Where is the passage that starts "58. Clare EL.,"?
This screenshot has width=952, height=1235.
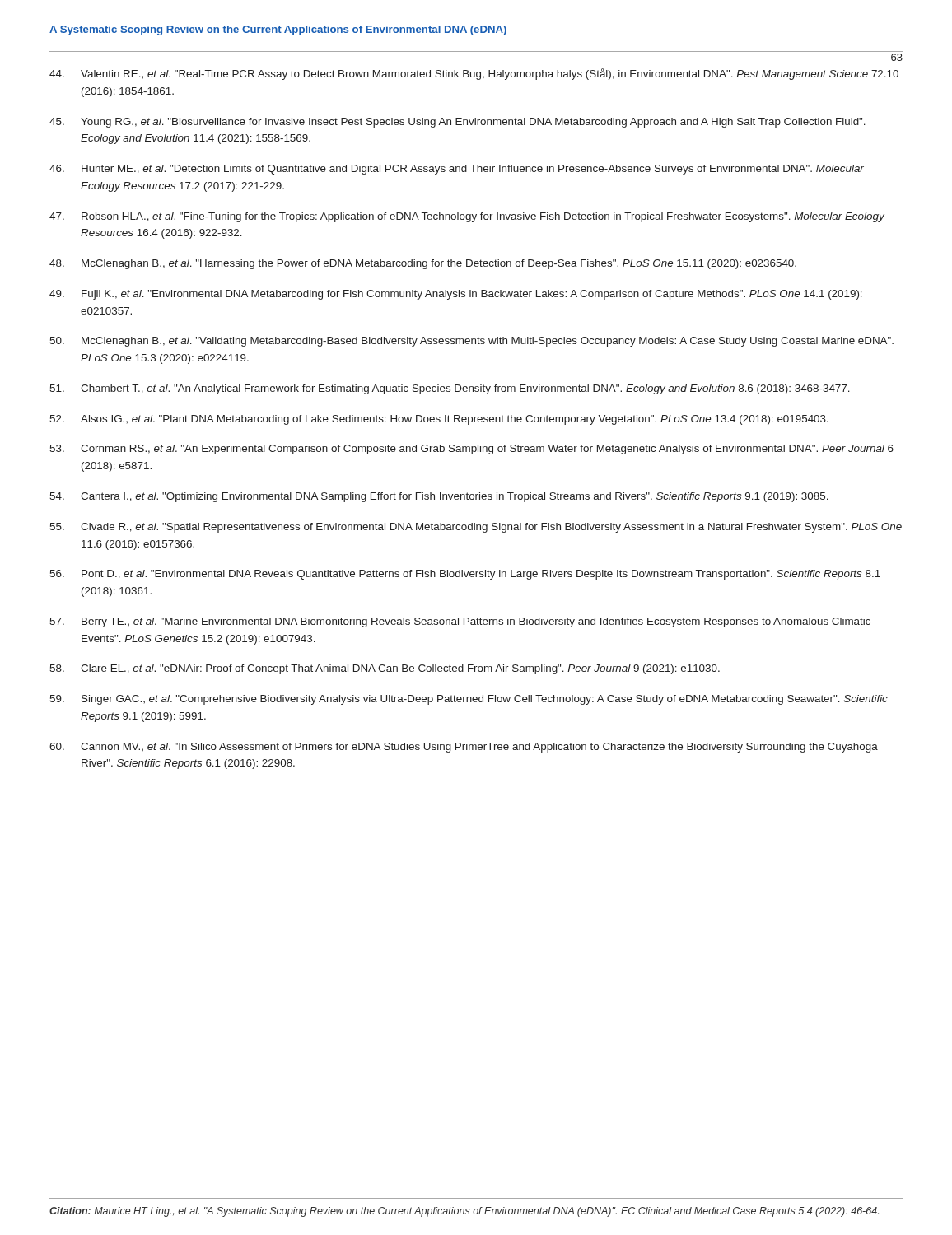[476, 669]
